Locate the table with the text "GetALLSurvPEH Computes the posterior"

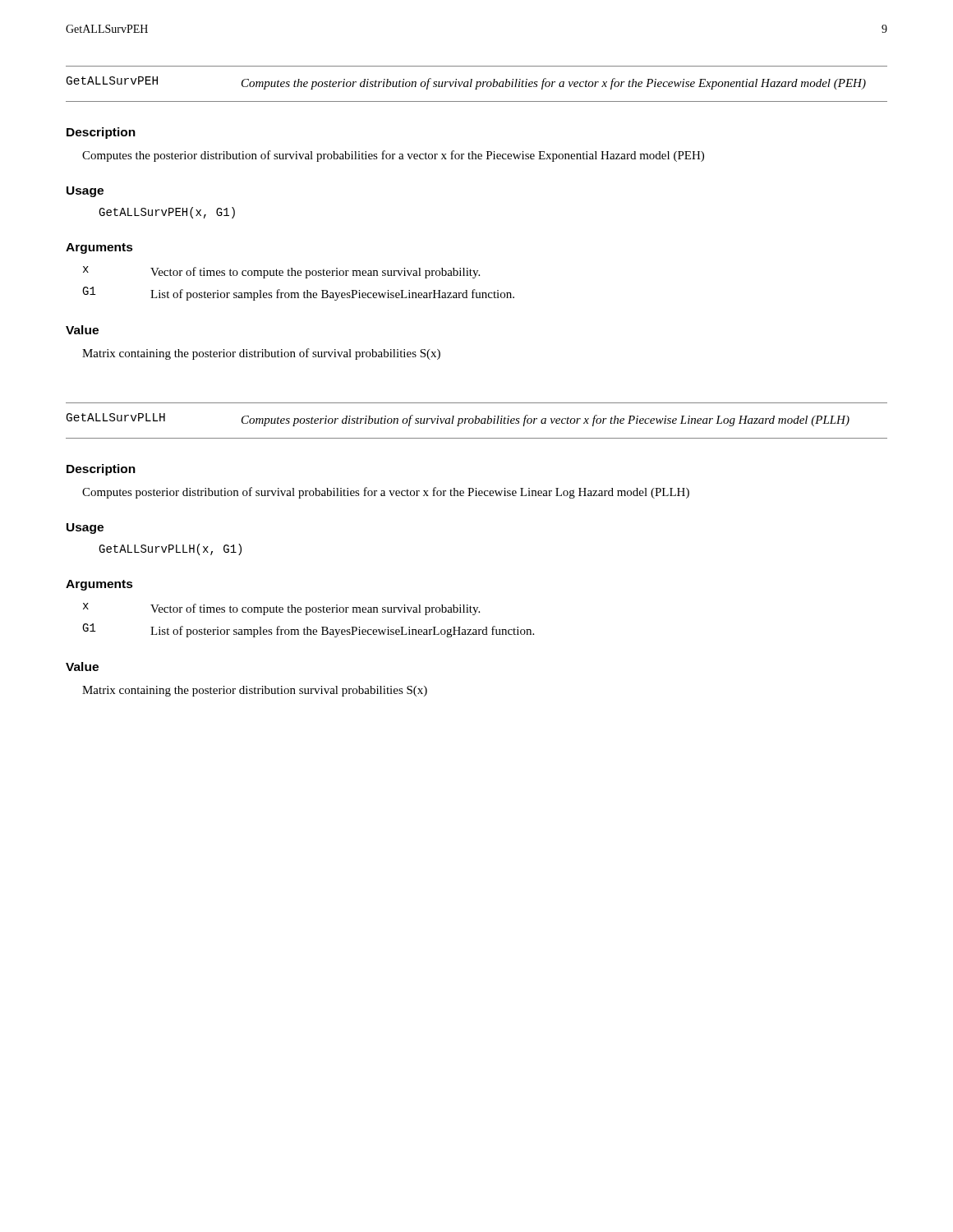click(x=476, y=84)
